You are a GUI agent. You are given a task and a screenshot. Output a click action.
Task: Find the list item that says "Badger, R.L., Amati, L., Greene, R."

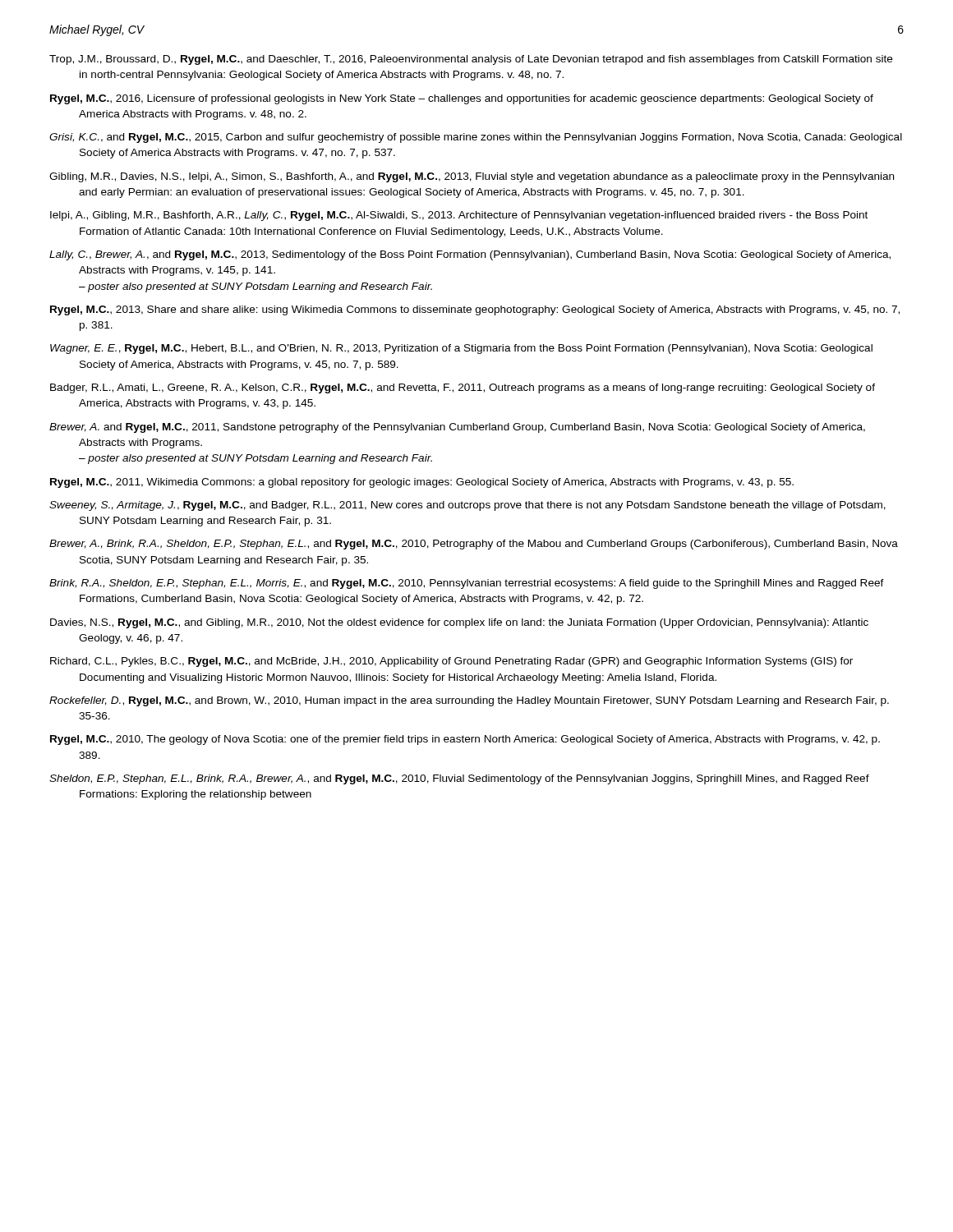(462, 395)
